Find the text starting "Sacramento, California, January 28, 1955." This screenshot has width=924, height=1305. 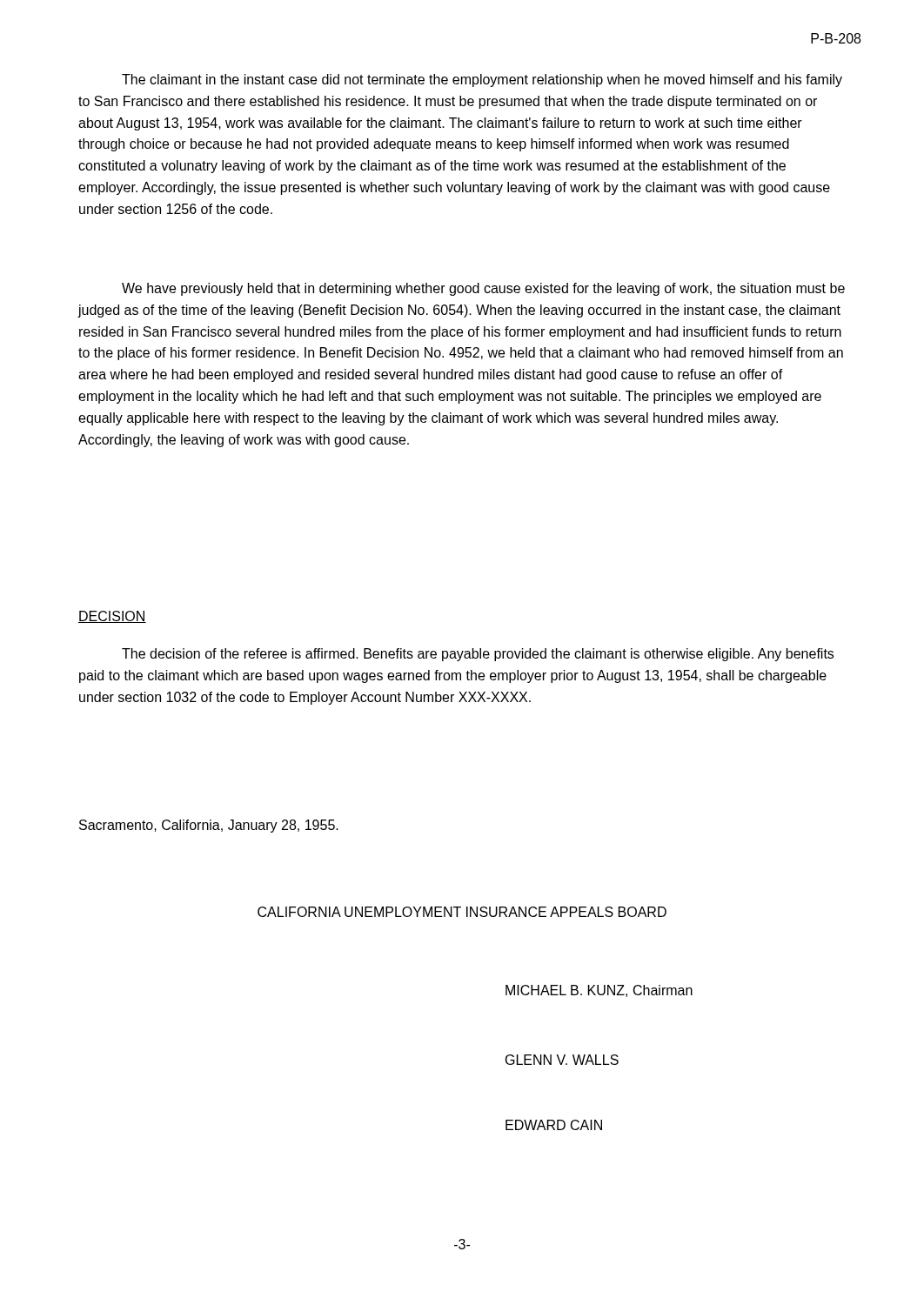pos(209,825)
